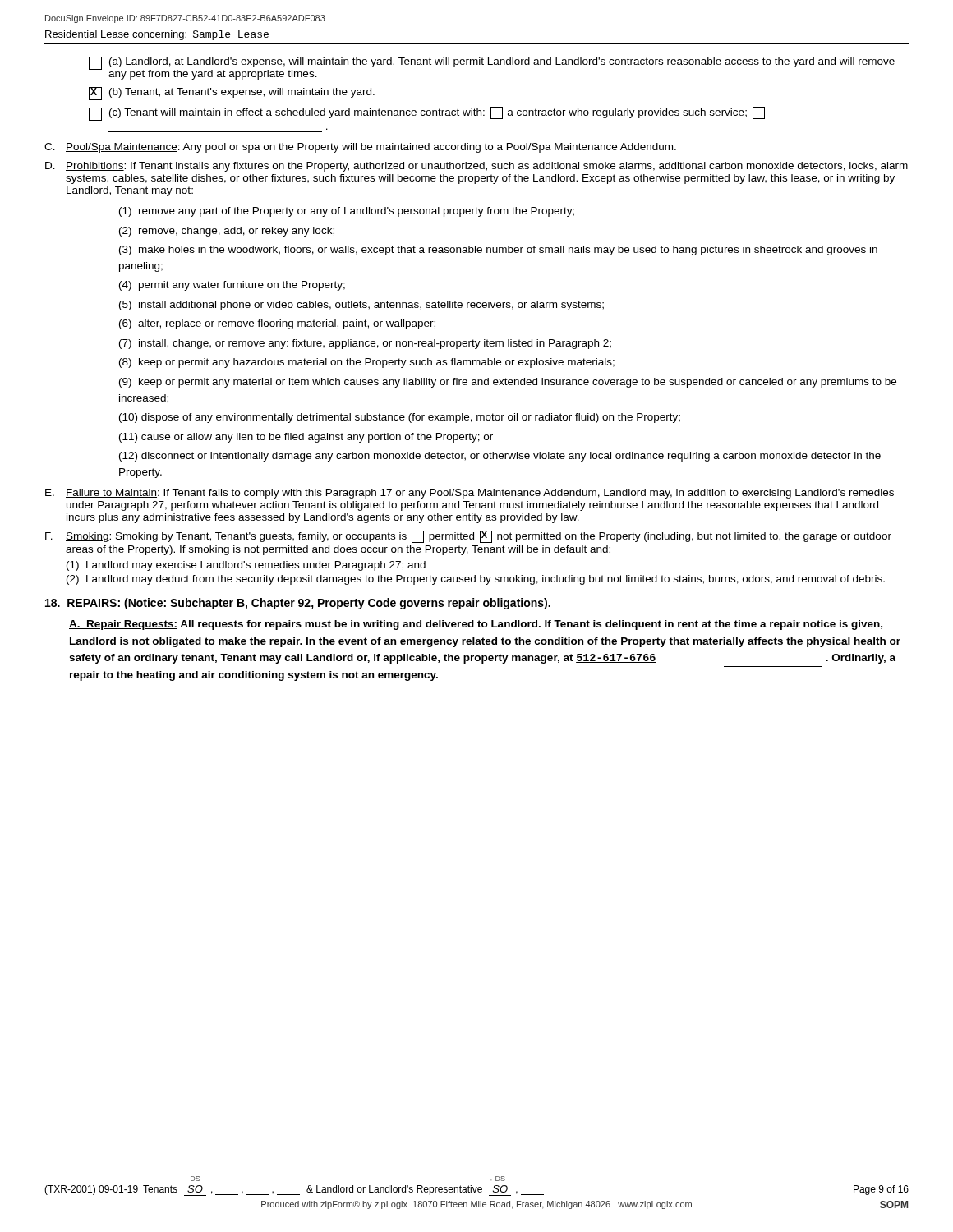This screenshot has width=953, height=1232.
Task: Click on the text block starting "C. Pool/Spa Maintenance: Any pool or"
Action: (476, 147)
